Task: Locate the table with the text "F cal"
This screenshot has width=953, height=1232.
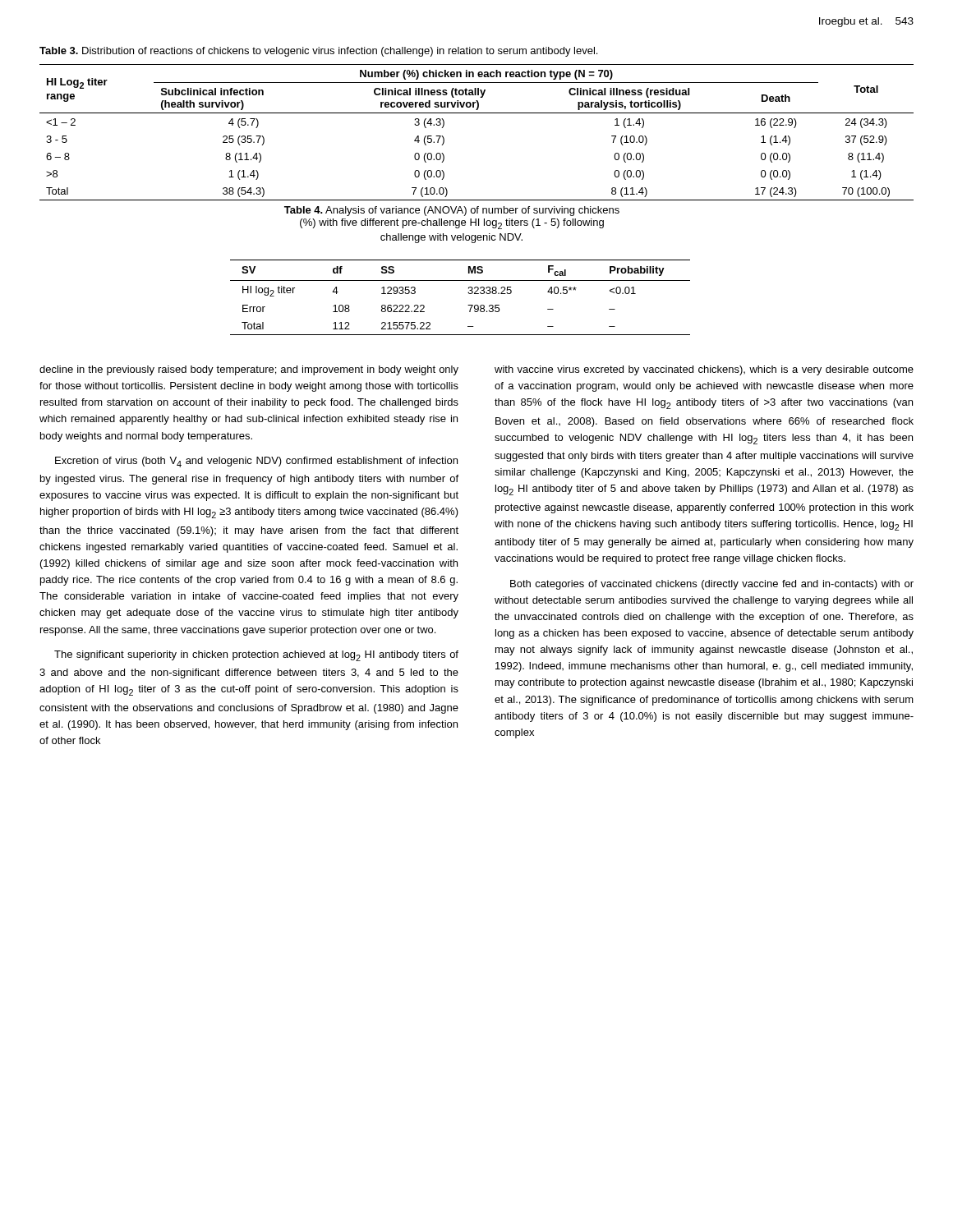Action: point(460,297)
